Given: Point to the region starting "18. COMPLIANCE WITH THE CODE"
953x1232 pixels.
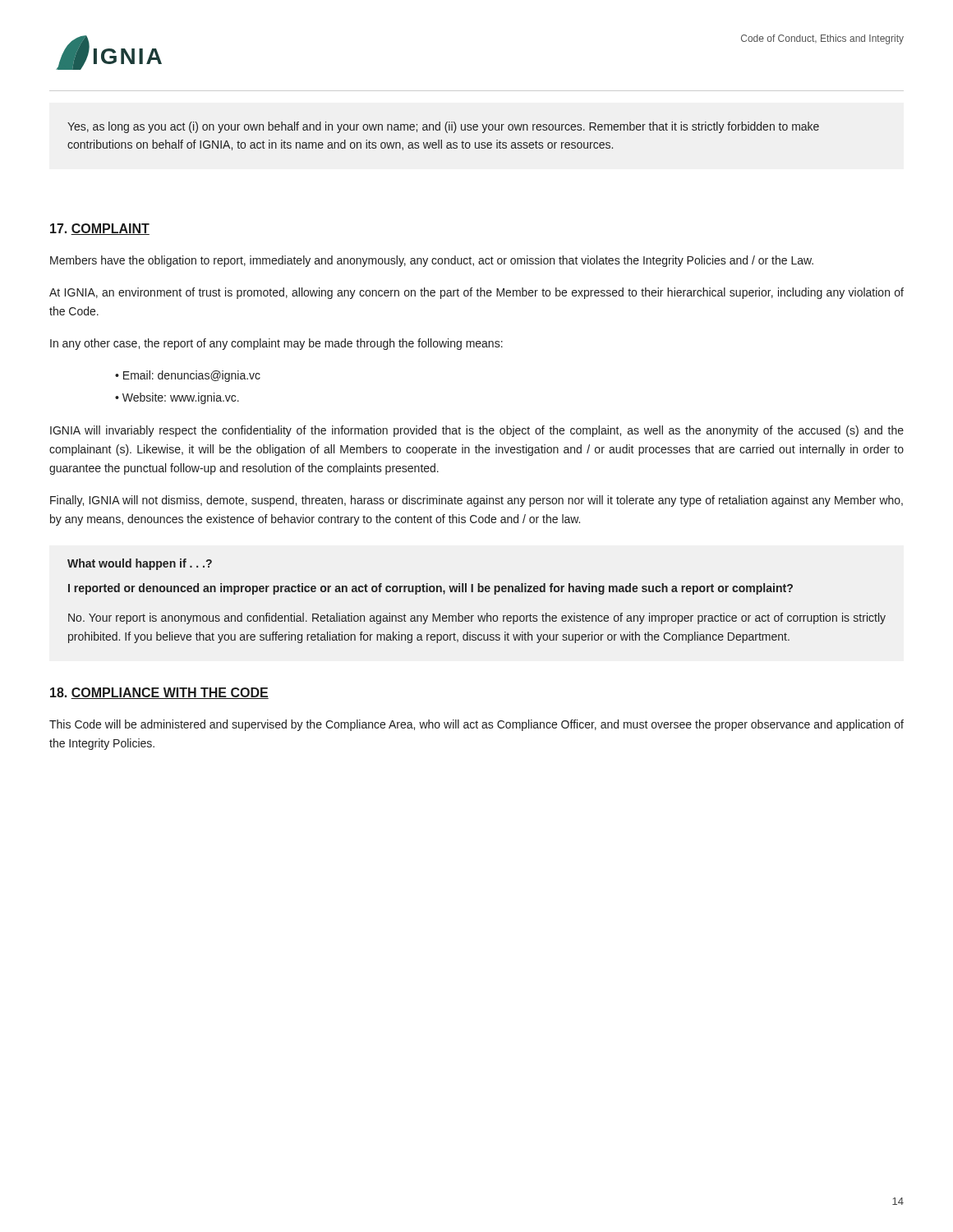Looking at the screenshot, I should [x=159, y=693].
